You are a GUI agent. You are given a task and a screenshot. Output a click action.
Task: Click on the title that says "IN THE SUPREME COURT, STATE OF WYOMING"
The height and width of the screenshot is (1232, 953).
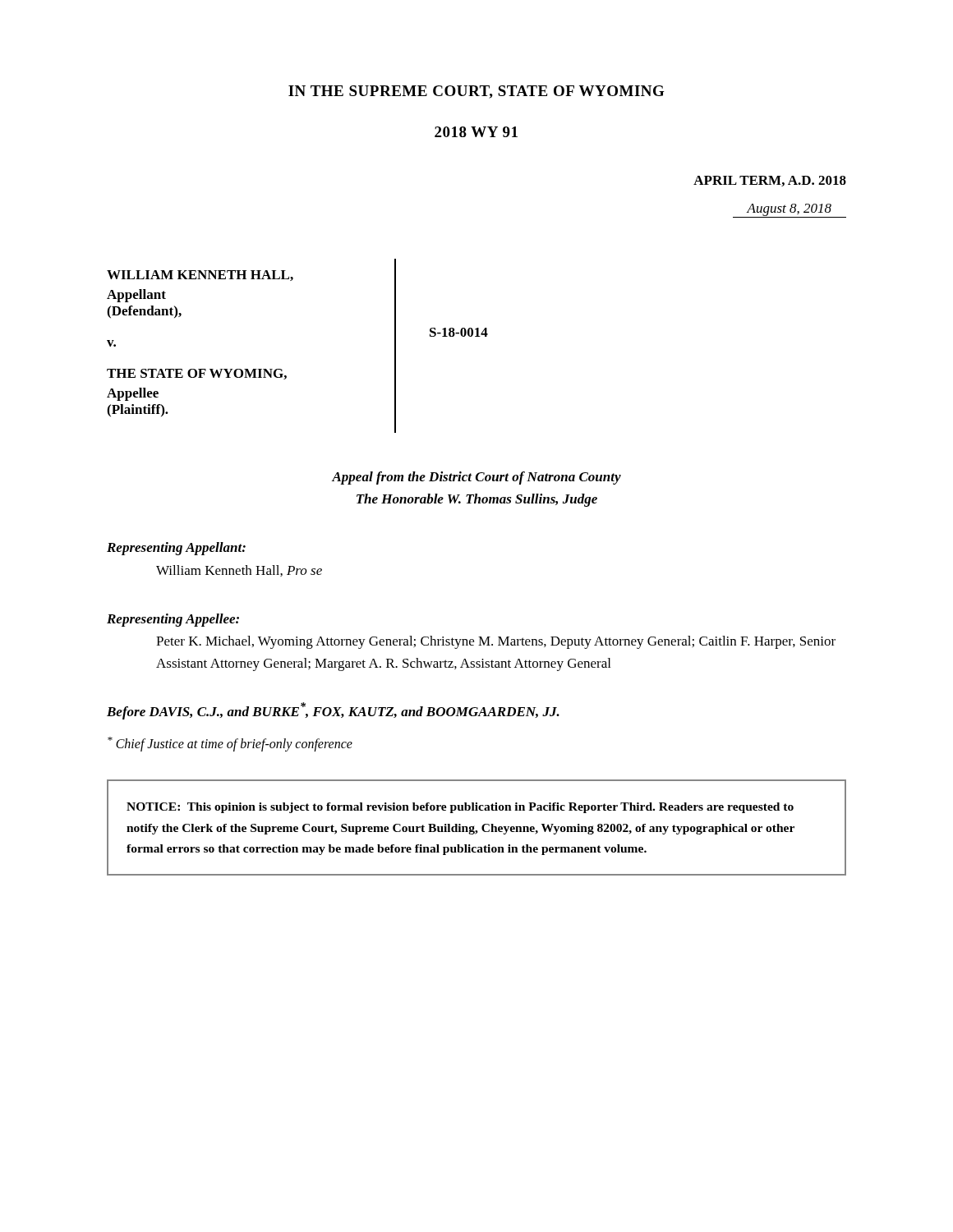[x=476, y=91]
